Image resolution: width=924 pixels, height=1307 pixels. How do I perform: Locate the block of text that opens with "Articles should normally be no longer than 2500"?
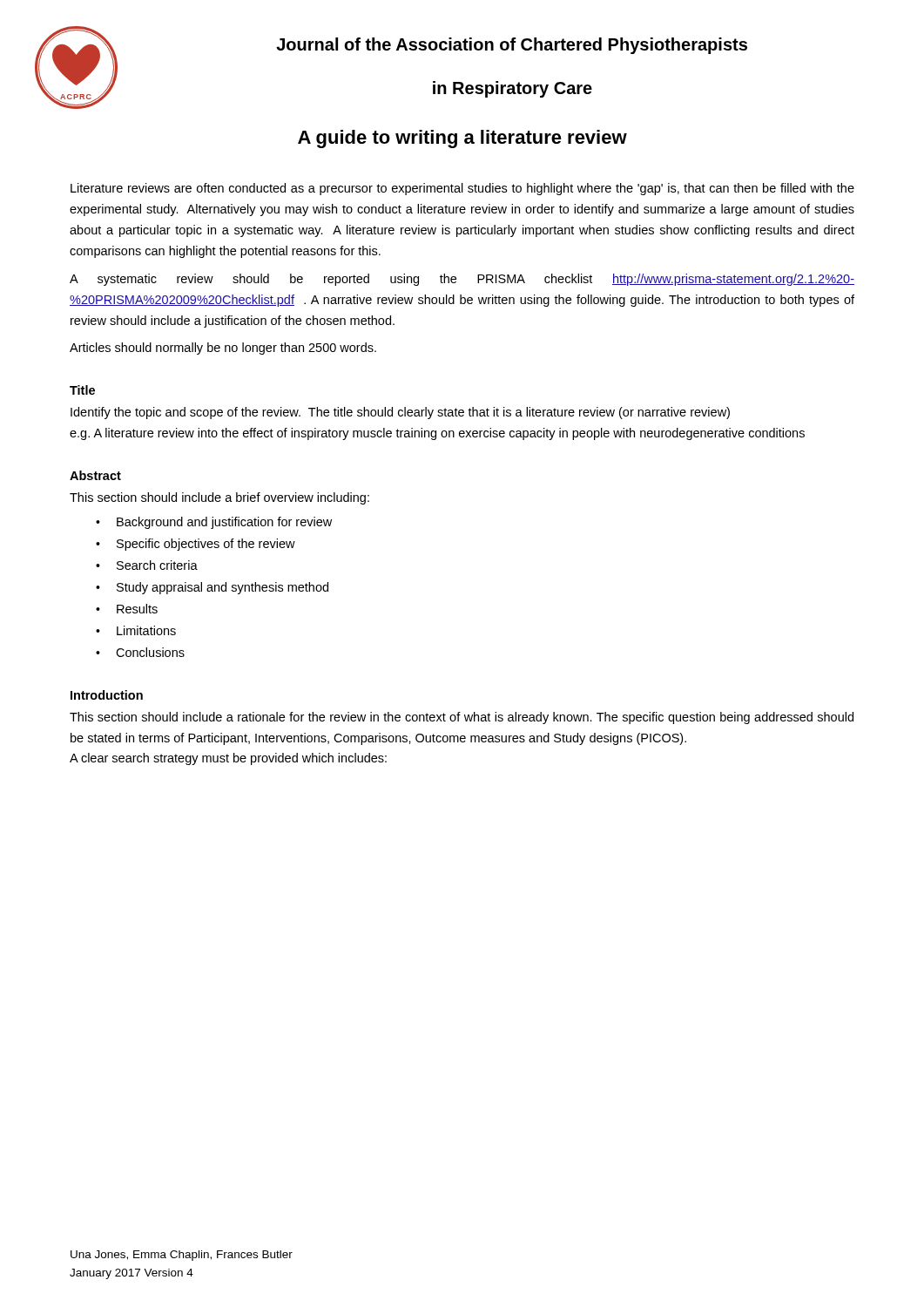[x=223, y=348]
